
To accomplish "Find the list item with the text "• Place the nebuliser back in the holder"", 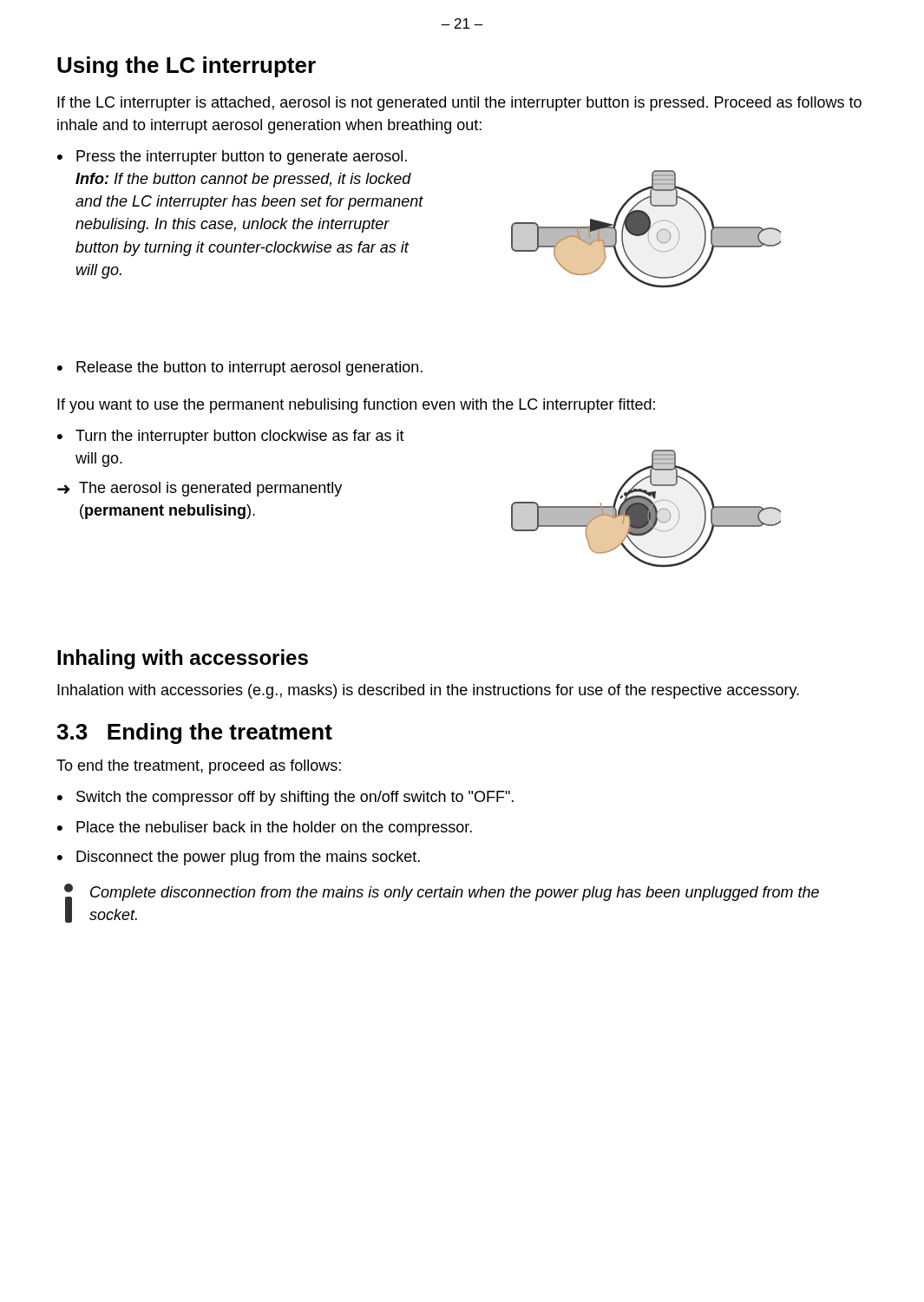I will (x=462, y=828).
